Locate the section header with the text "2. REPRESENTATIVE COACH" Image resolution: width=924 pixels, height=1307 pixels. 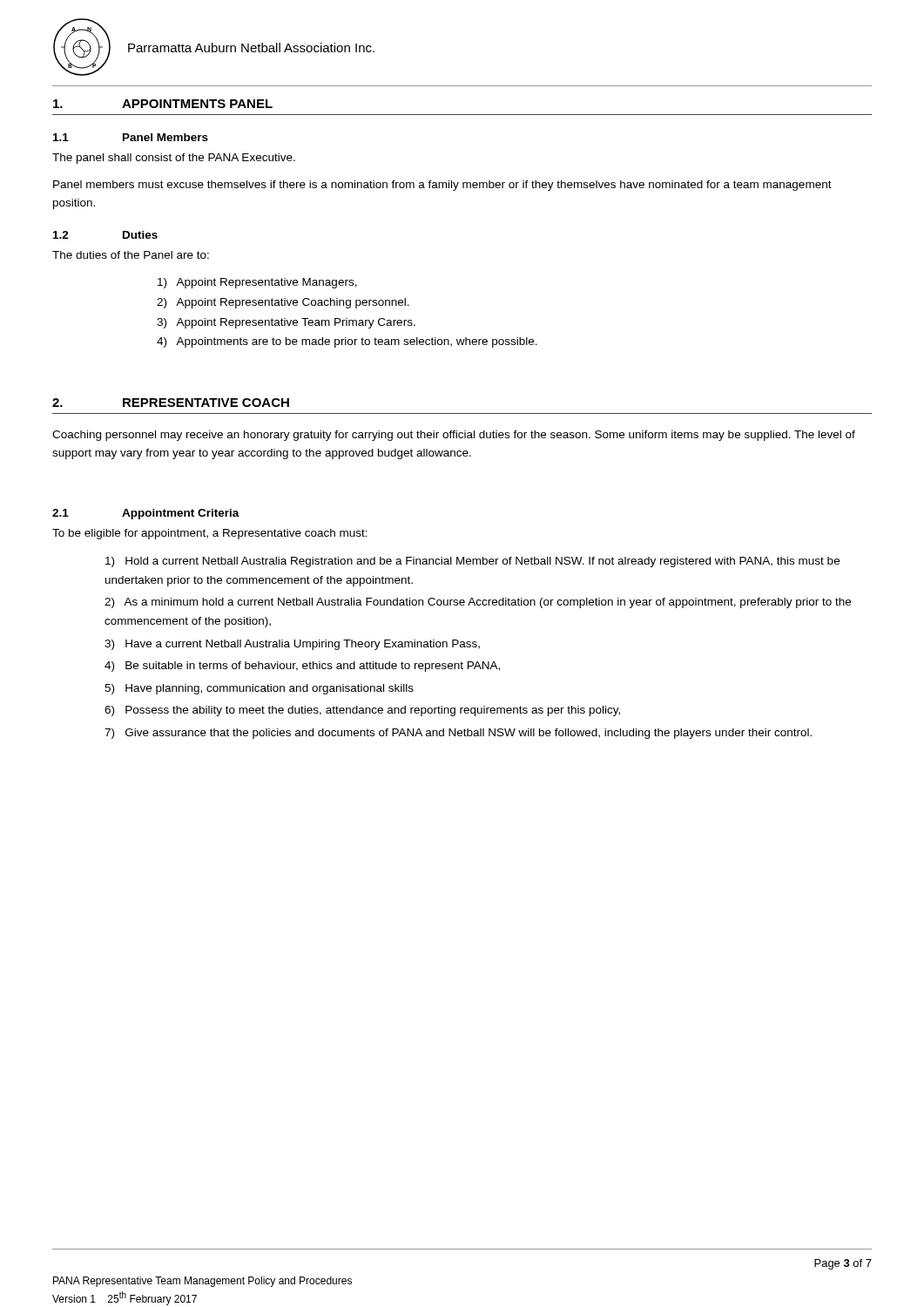click(x=171, y=402)
